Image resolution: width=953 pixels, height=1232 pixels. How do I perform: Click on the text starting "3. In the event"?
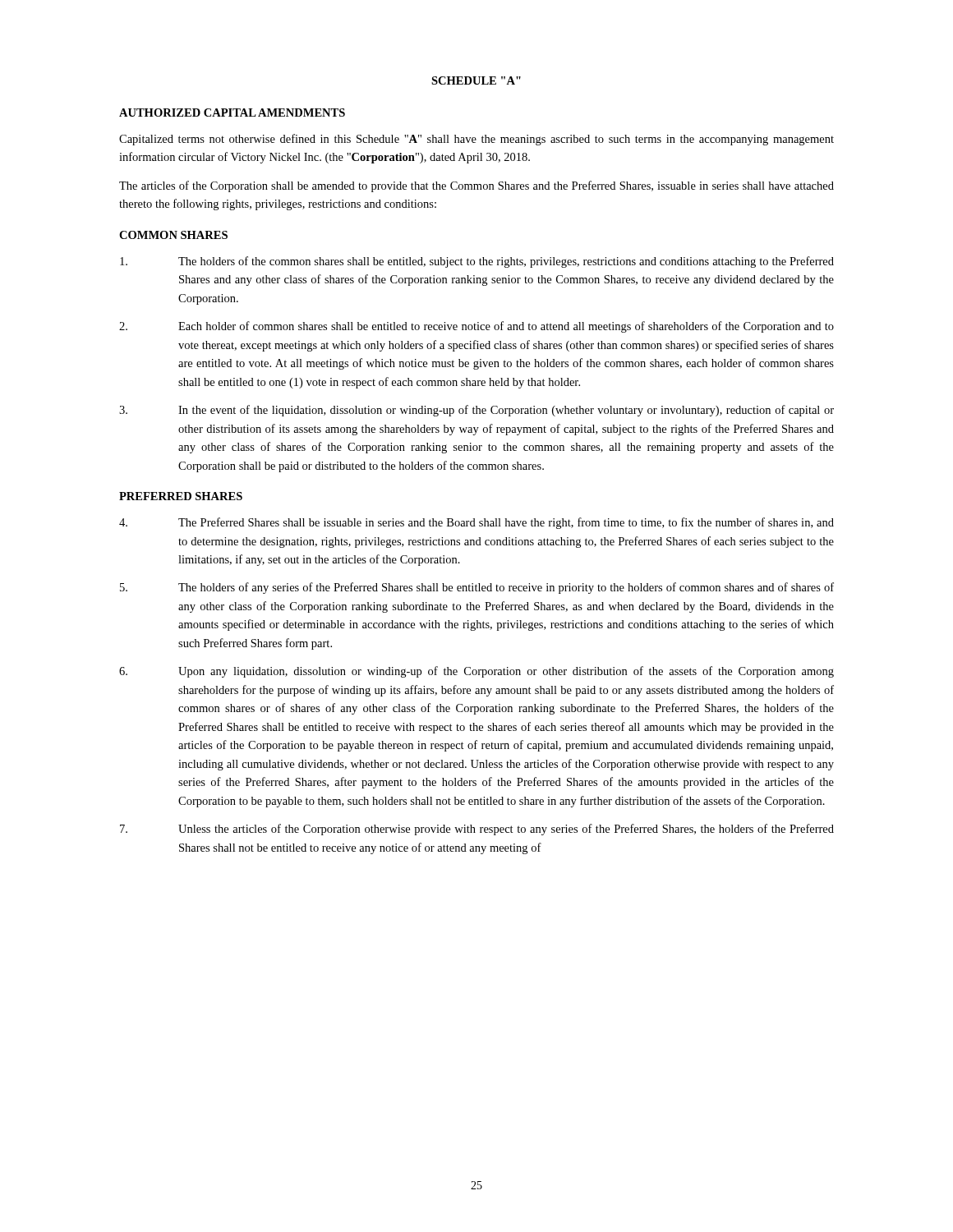(x=476, y=438)
